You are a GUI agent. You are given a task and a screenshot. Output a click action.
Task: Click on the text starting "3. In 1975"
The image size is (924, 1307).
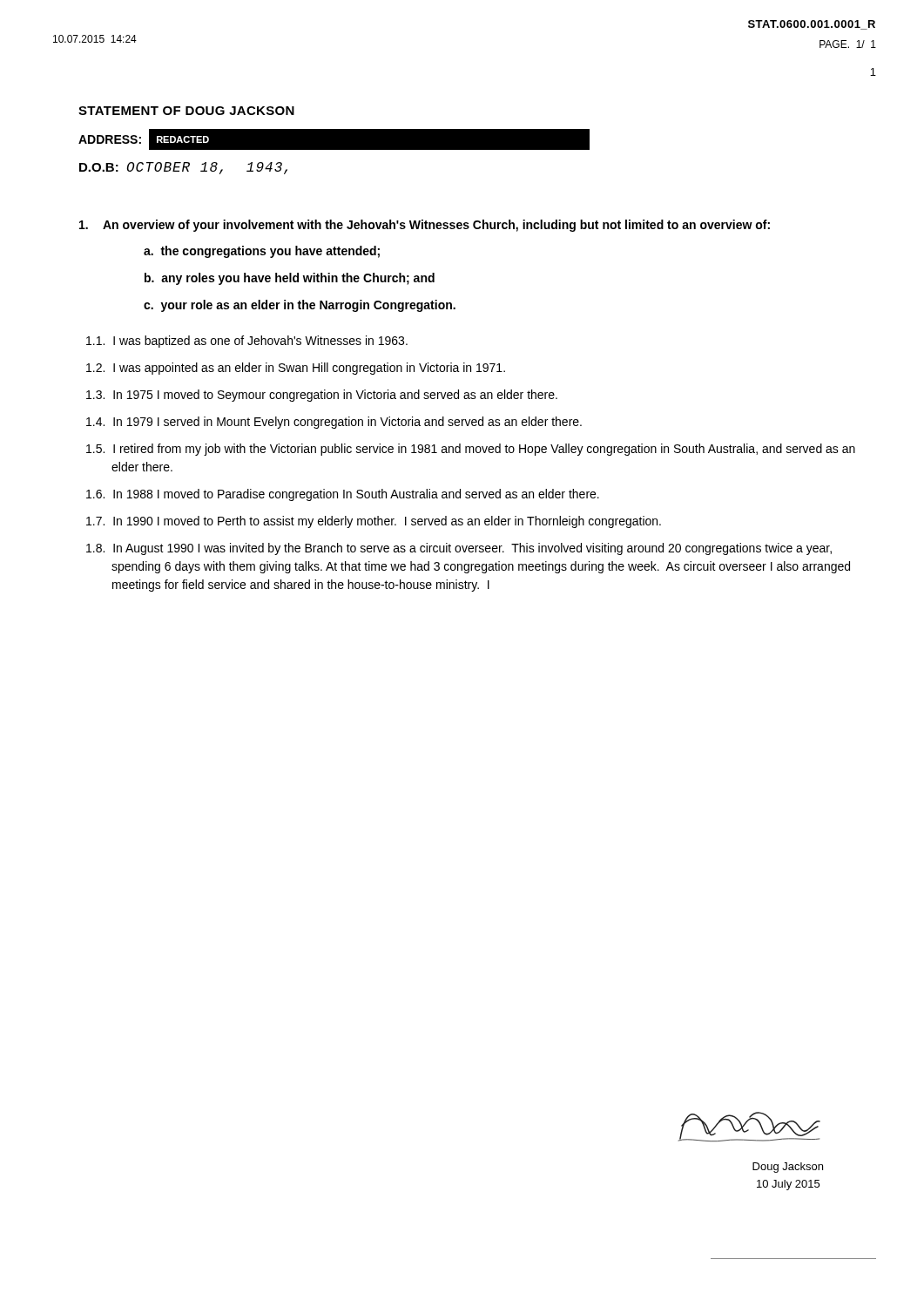[x=322, y=395]
